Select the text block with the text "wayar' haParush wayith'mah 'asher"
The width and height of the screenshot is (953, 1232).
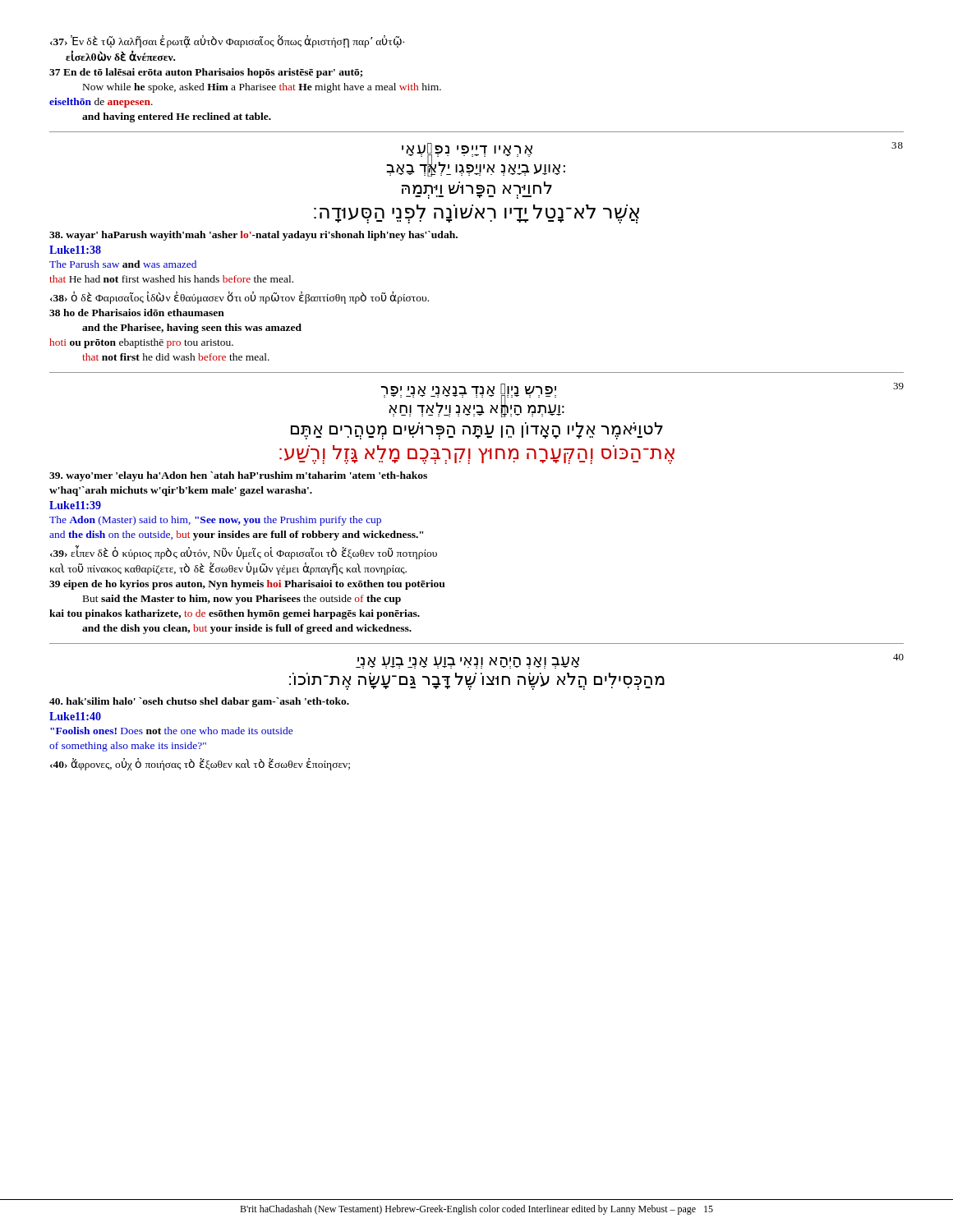(253, 236)
